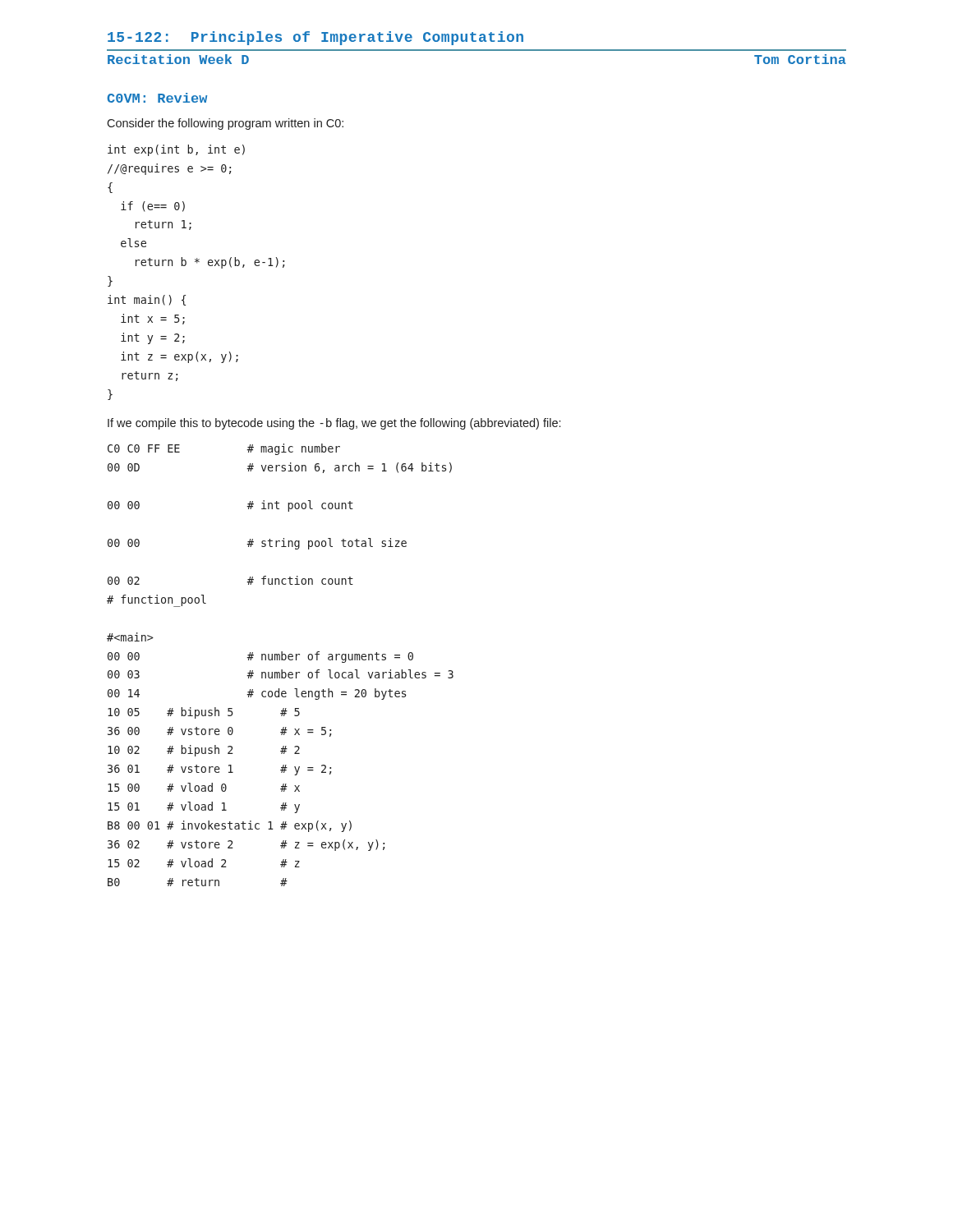953x1232 pixels.
Task: Where is the passage that starts "int exp(int b, int e)"?
Action: coord(176,150)
